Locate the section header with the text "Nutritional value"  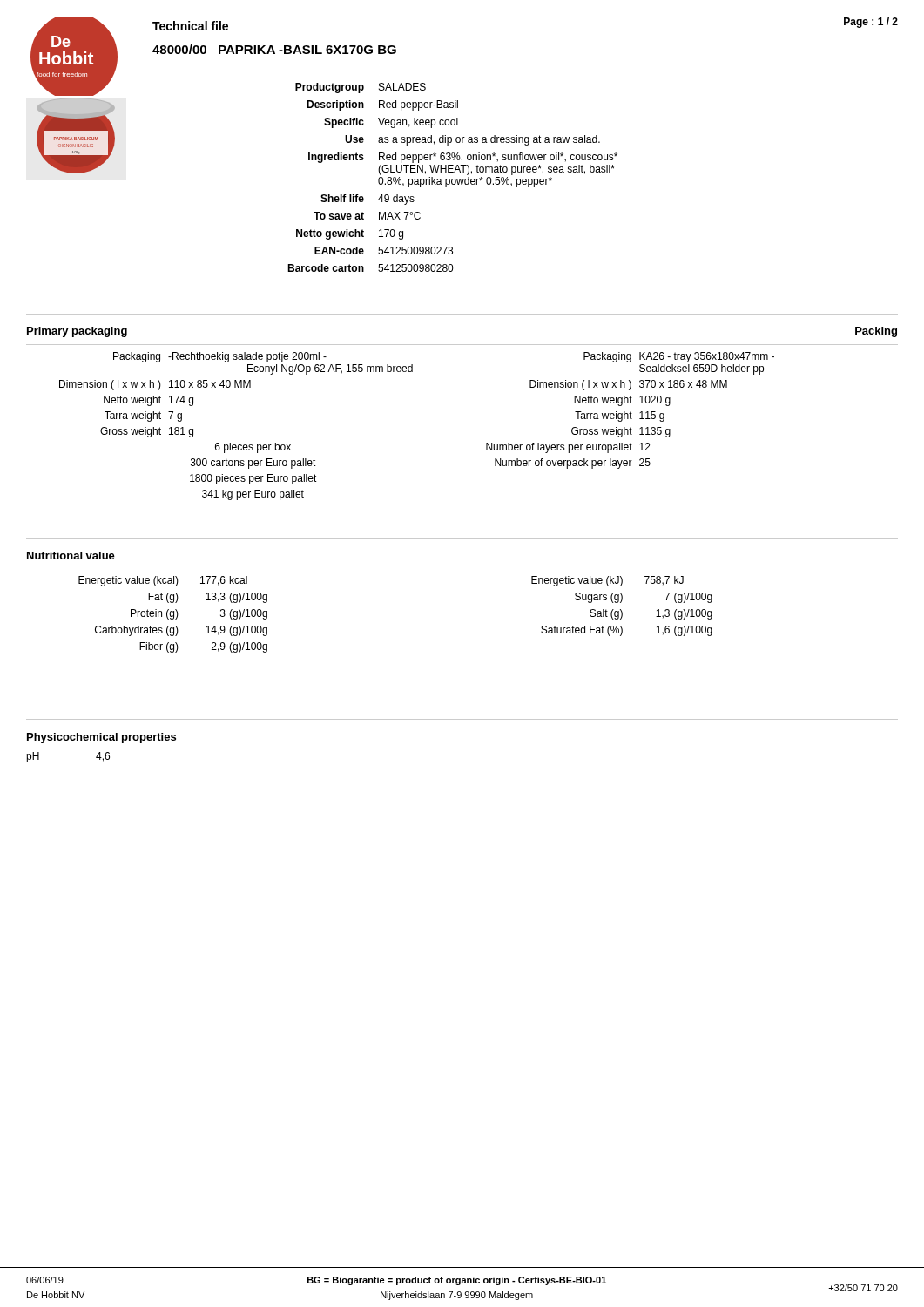[71, 555]
